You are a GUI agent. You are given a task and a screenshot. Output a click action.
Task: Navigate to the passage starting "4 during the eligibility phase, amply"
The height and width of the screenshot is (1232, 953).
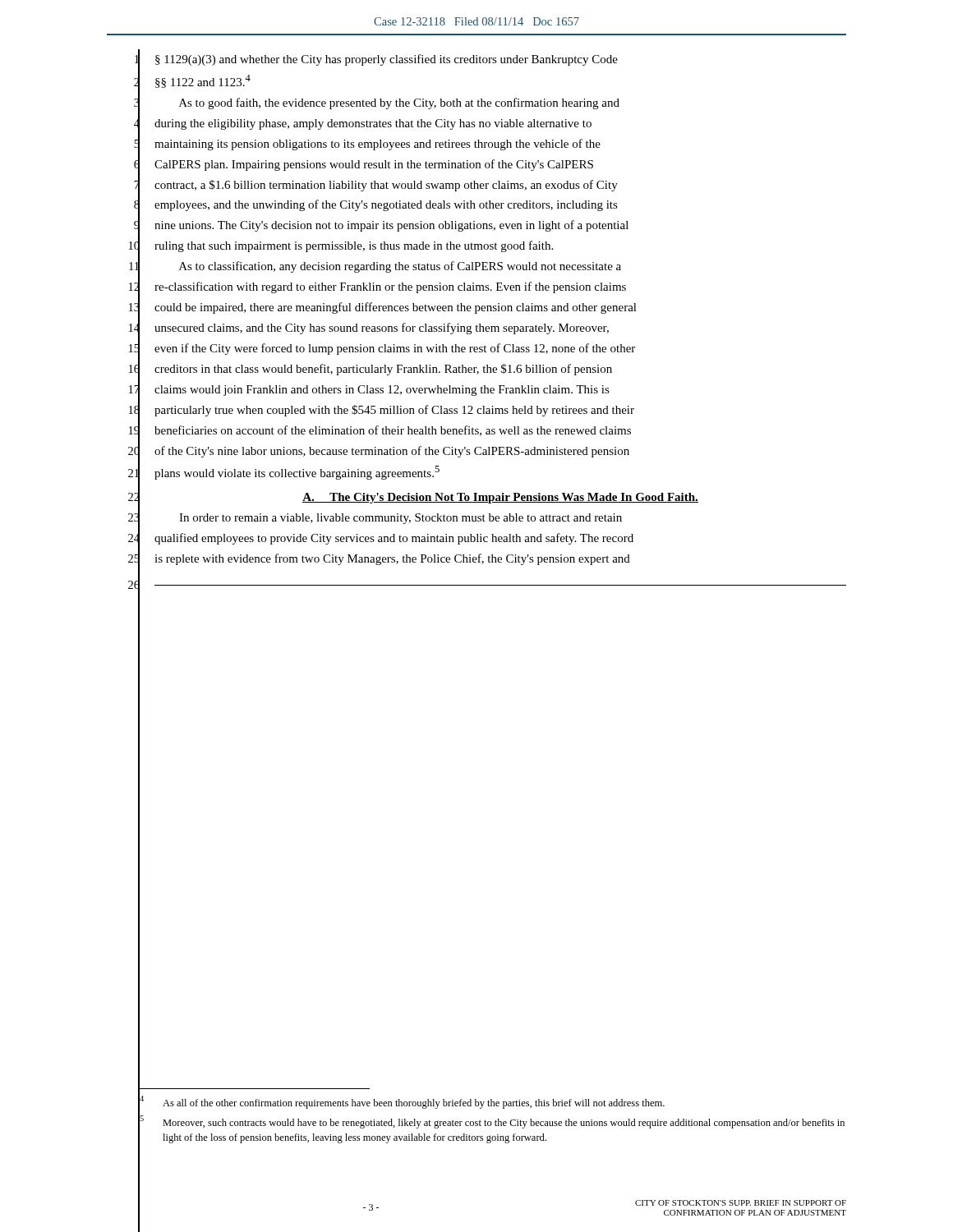(476, 123)
